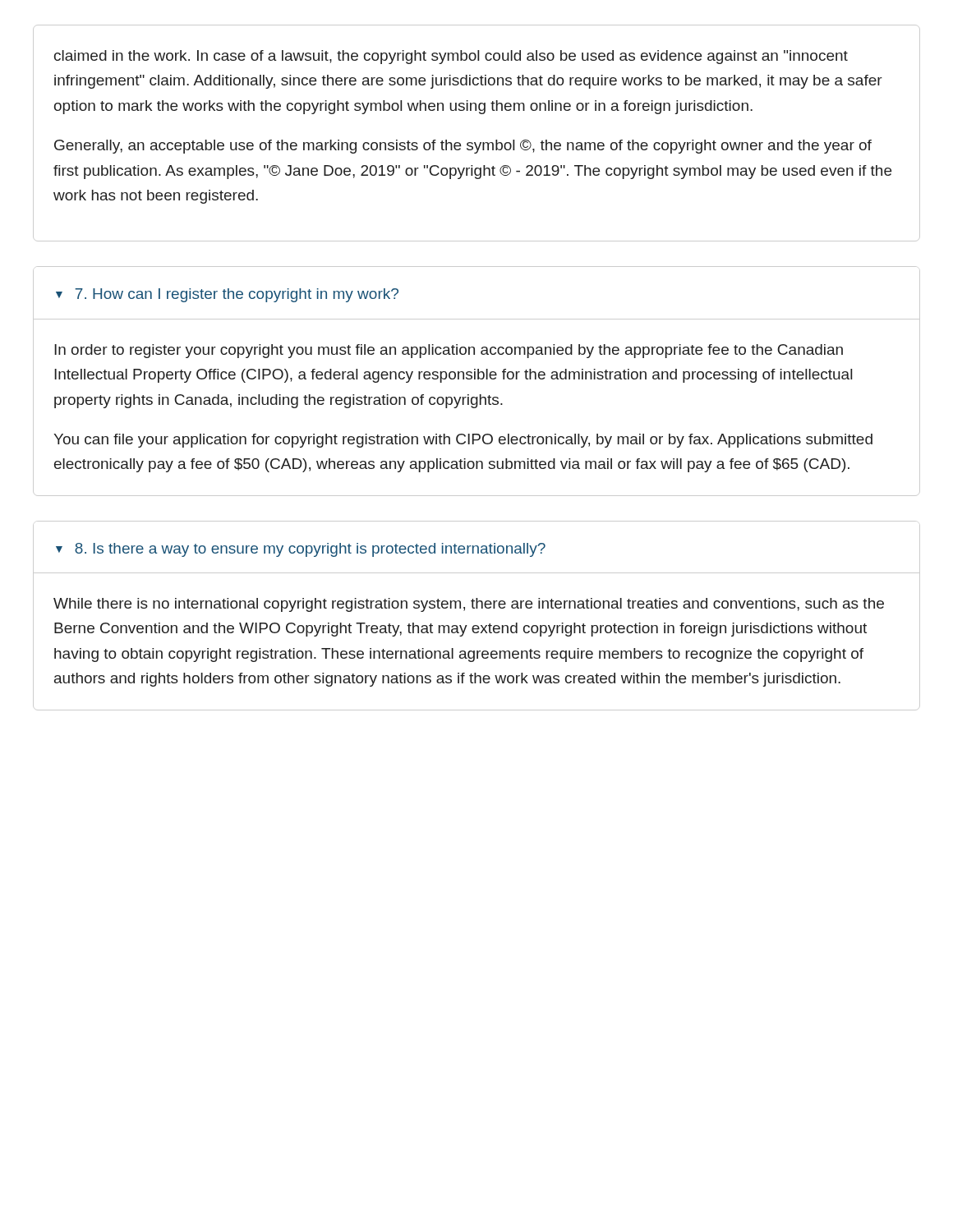Click on the region starting "claimed in the work. In"
Image resolution: width=953 pixels, height=1232 pixels.
tap(451, 57)
